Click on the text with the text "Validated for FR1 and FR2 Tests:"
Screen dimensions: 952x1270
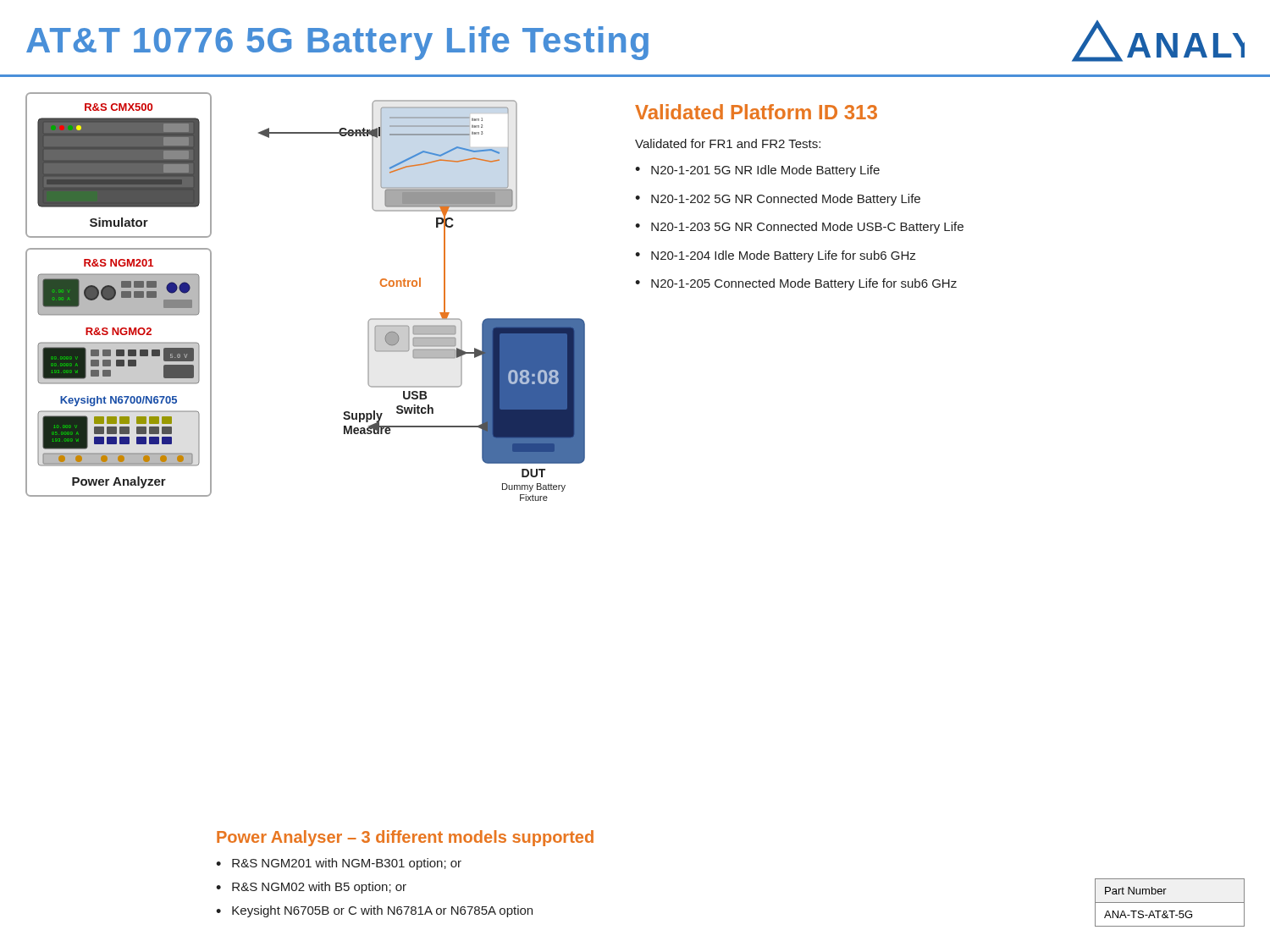coord(728,143)
